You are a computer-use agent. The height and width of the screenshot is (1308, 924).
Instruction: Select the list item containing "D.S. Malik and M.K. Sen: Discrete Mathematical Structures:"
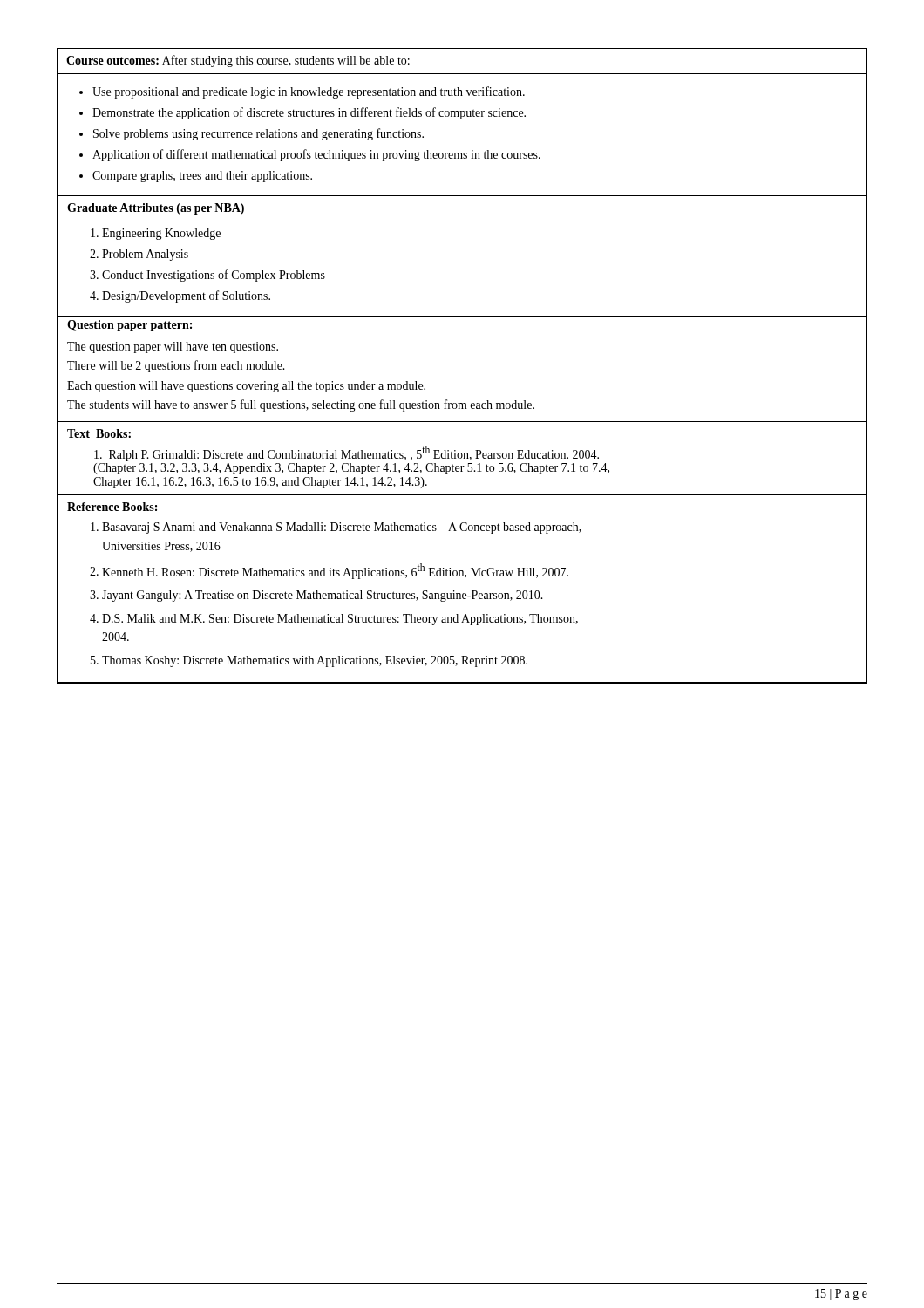(479, 628)
